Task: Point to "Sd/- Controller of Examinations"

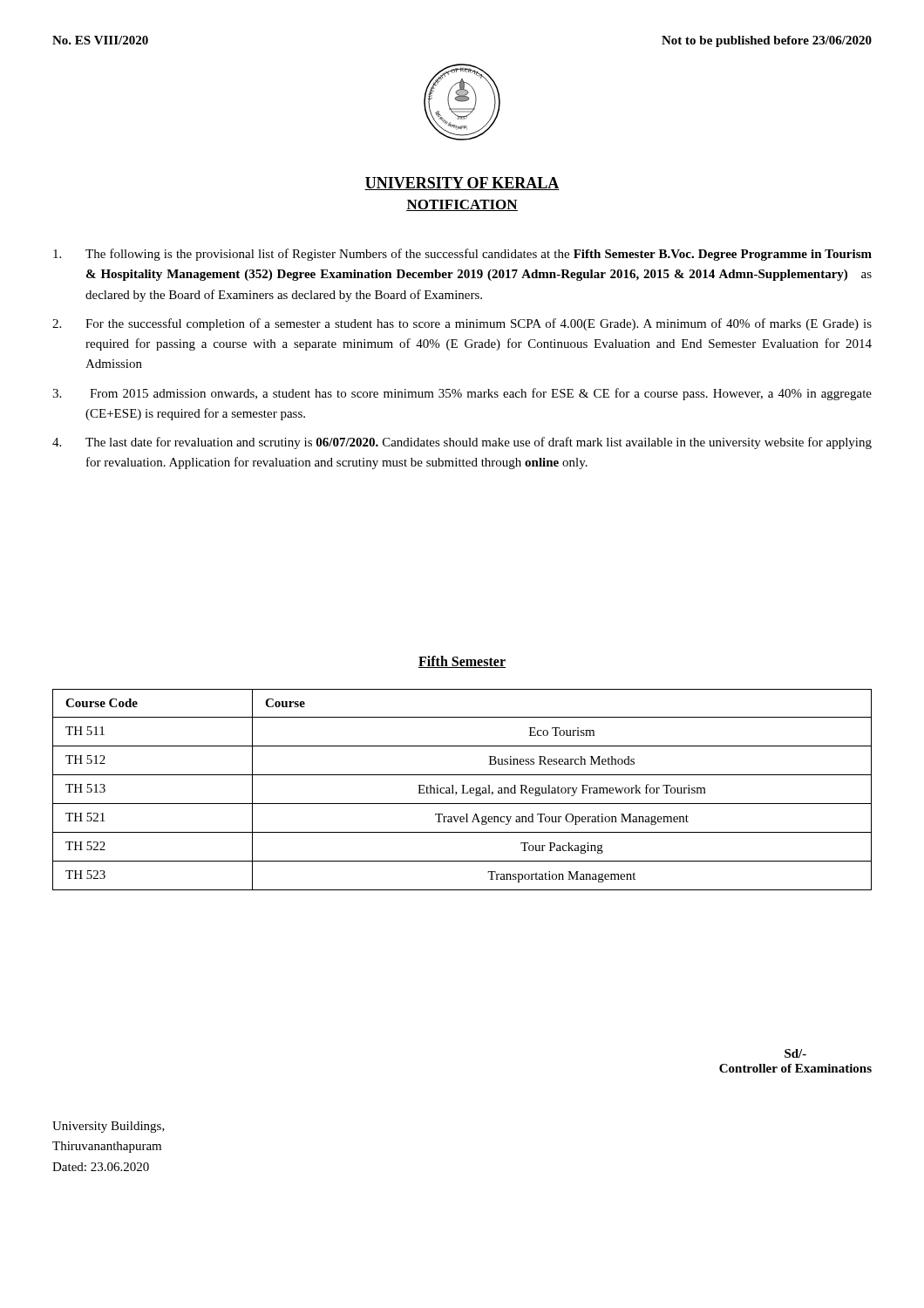Action: click(x=795, y=1061)
